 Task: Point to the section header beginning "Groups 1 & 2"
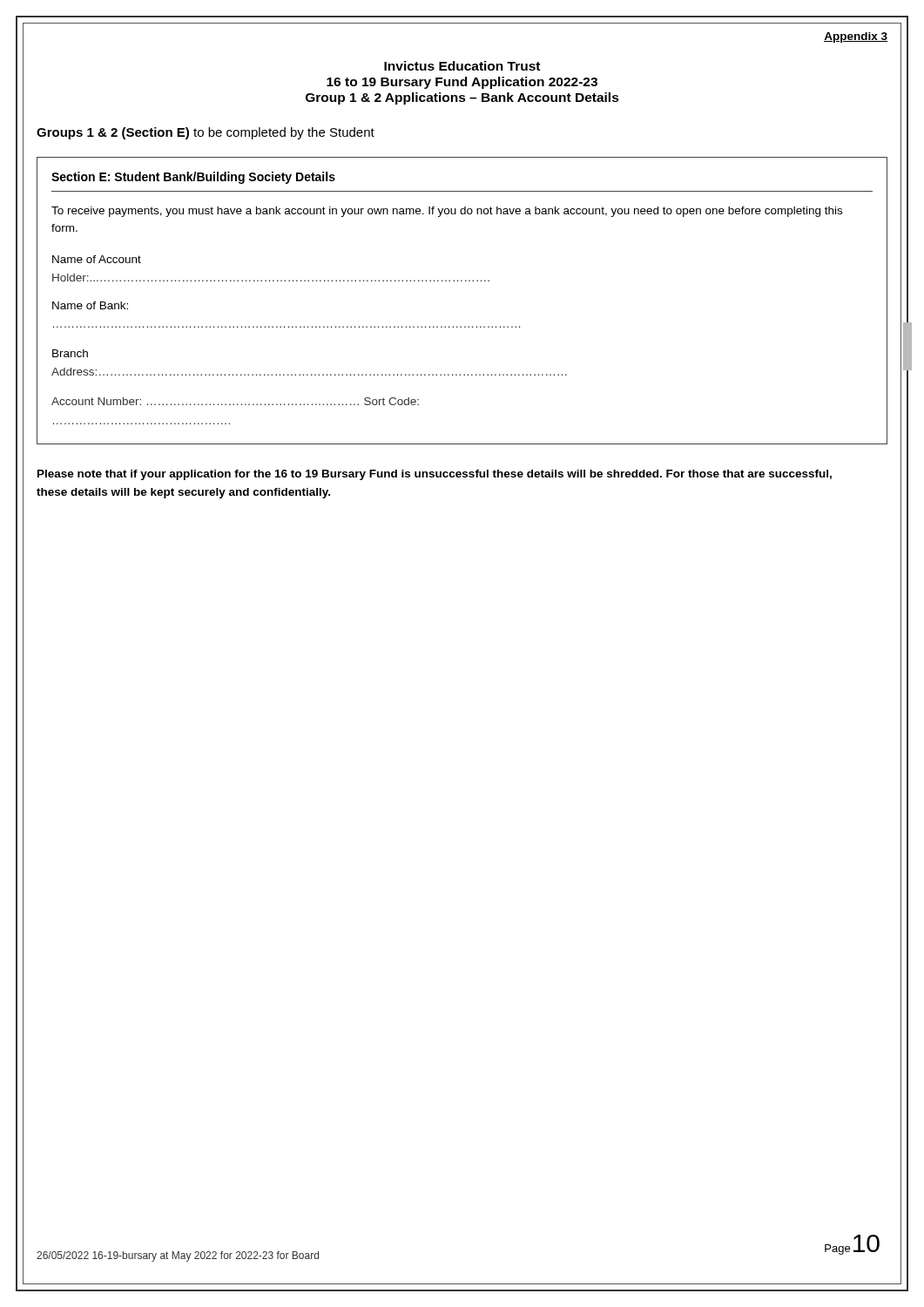(206, 133)
